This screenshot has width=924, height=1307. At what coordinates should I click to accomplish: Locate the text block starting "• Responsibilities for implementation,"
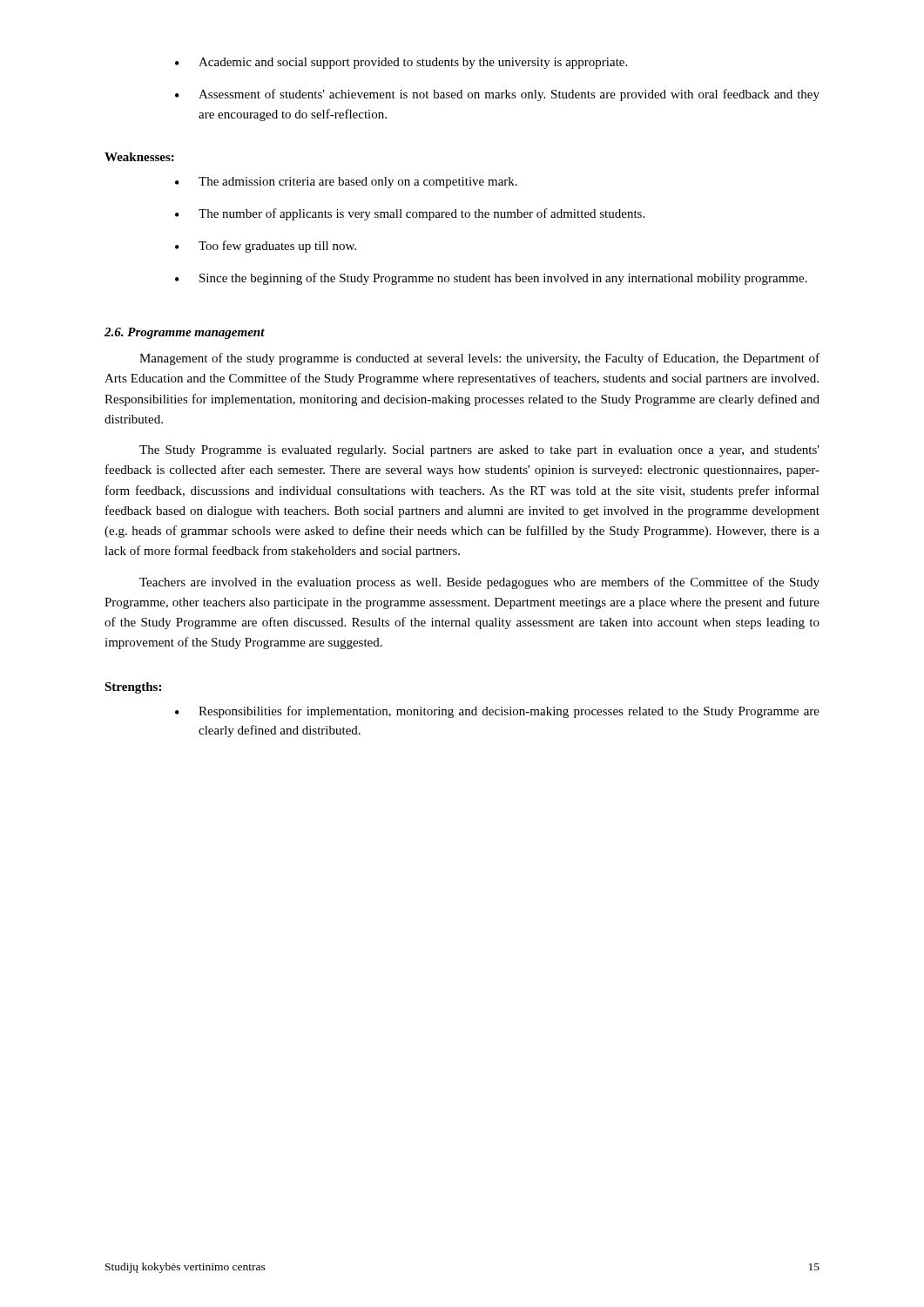coord(497,721)
